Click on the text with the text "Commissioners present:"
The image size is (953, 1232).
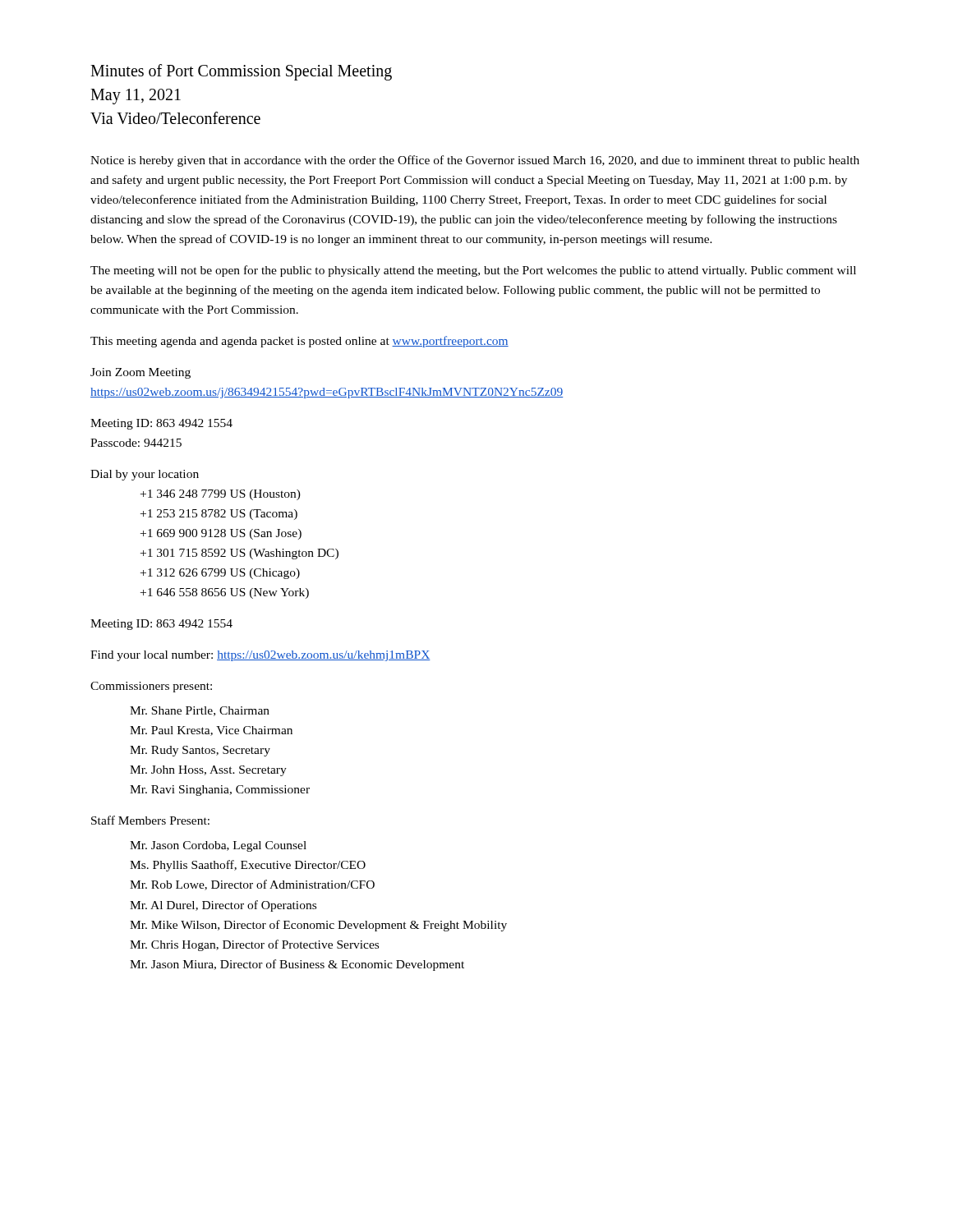pyautogui.click(x=152, y=686)
